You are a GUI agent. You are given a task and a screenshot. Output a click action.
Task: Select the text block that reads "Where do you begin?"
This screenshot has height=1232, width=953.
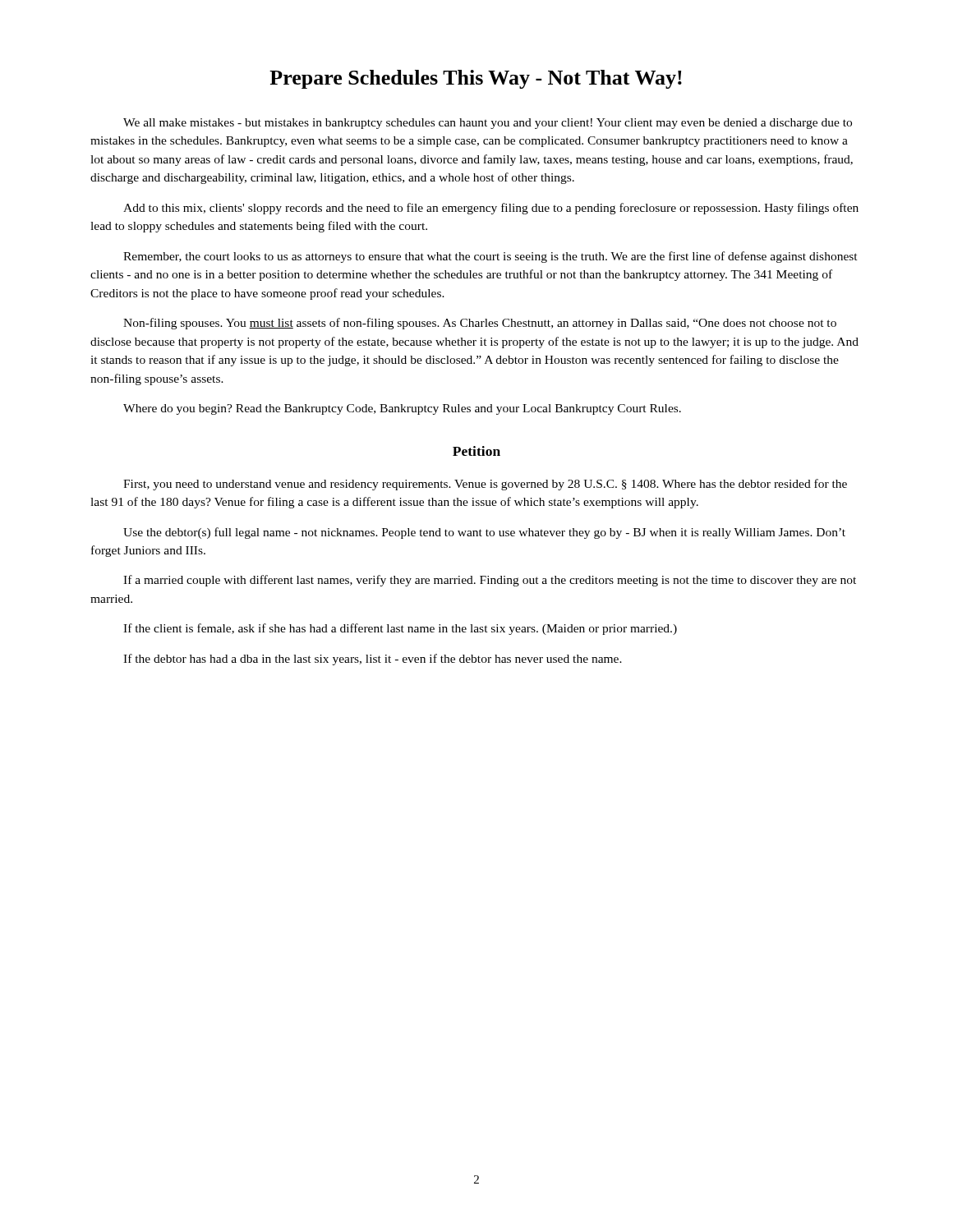402,408
